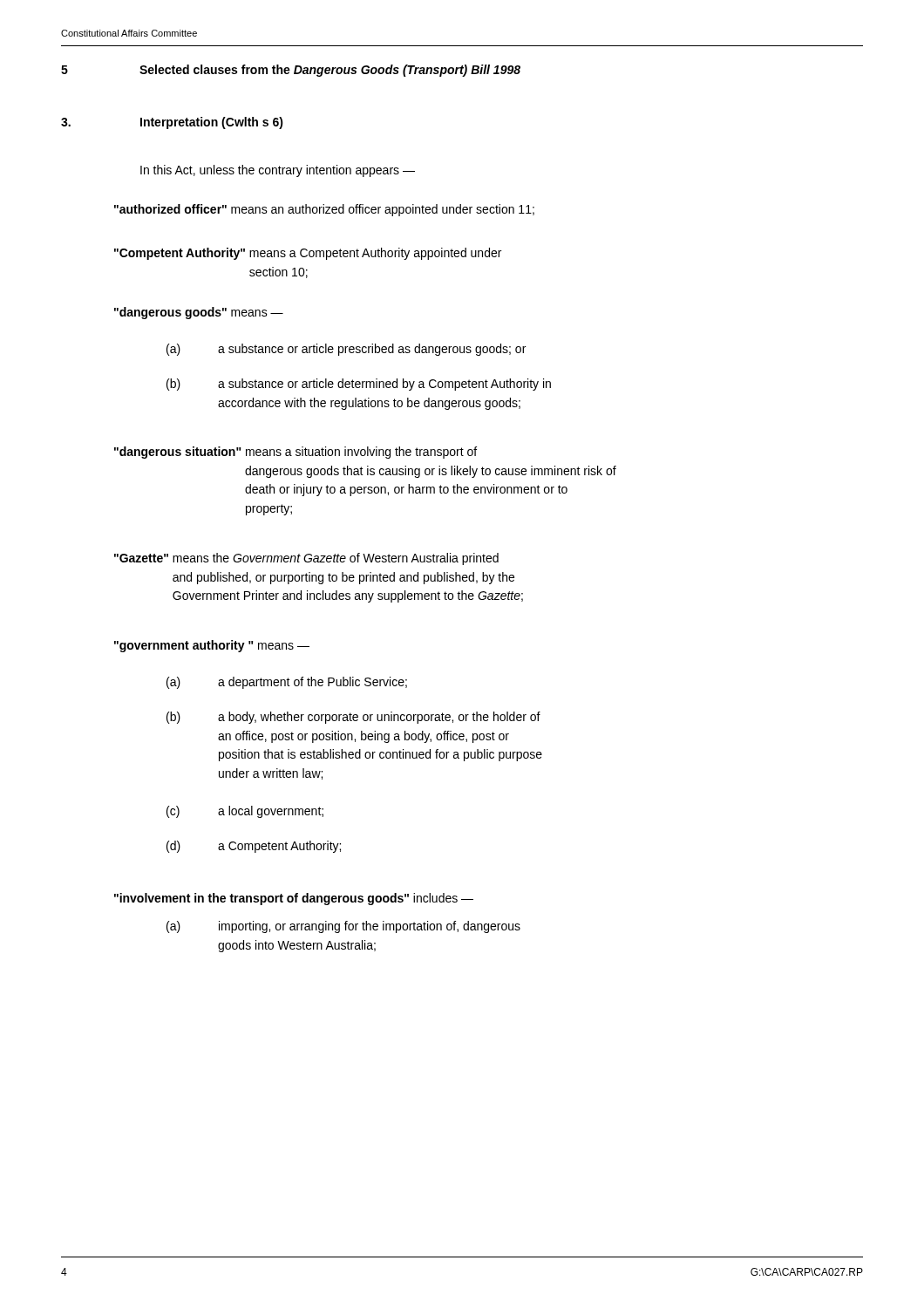This screenshot has width=924, height=1308.
Task: Locate the region starting "(b) a body, whether corporate or unincorporate,"
Action: click(354, 746)
